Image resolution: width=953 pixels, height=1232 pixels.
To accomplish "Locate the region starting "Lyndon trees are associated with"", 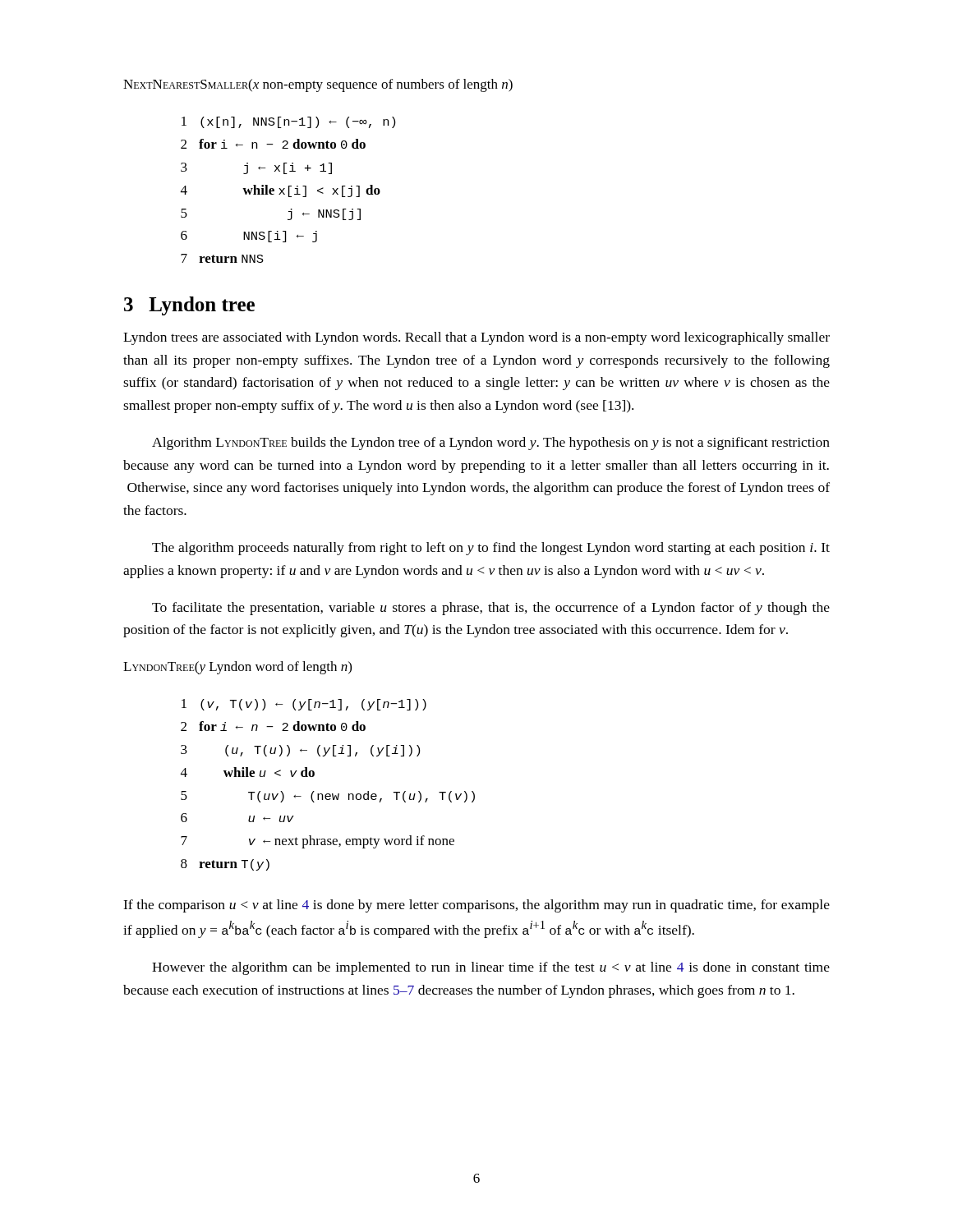I will pos(476,371).
